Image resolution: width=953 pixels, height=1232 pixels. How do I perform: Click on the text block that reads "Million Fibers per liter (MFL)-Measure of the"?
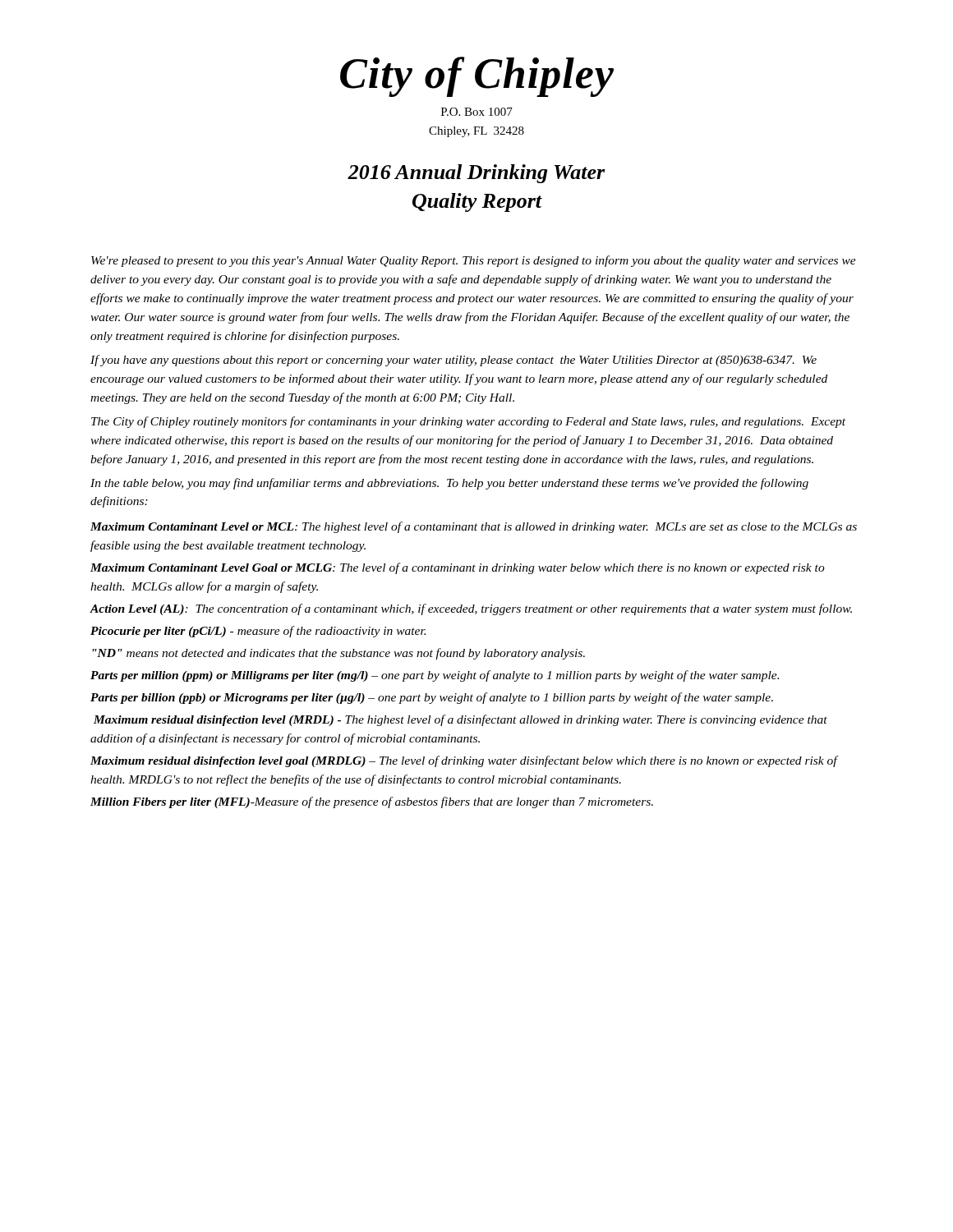372,801
